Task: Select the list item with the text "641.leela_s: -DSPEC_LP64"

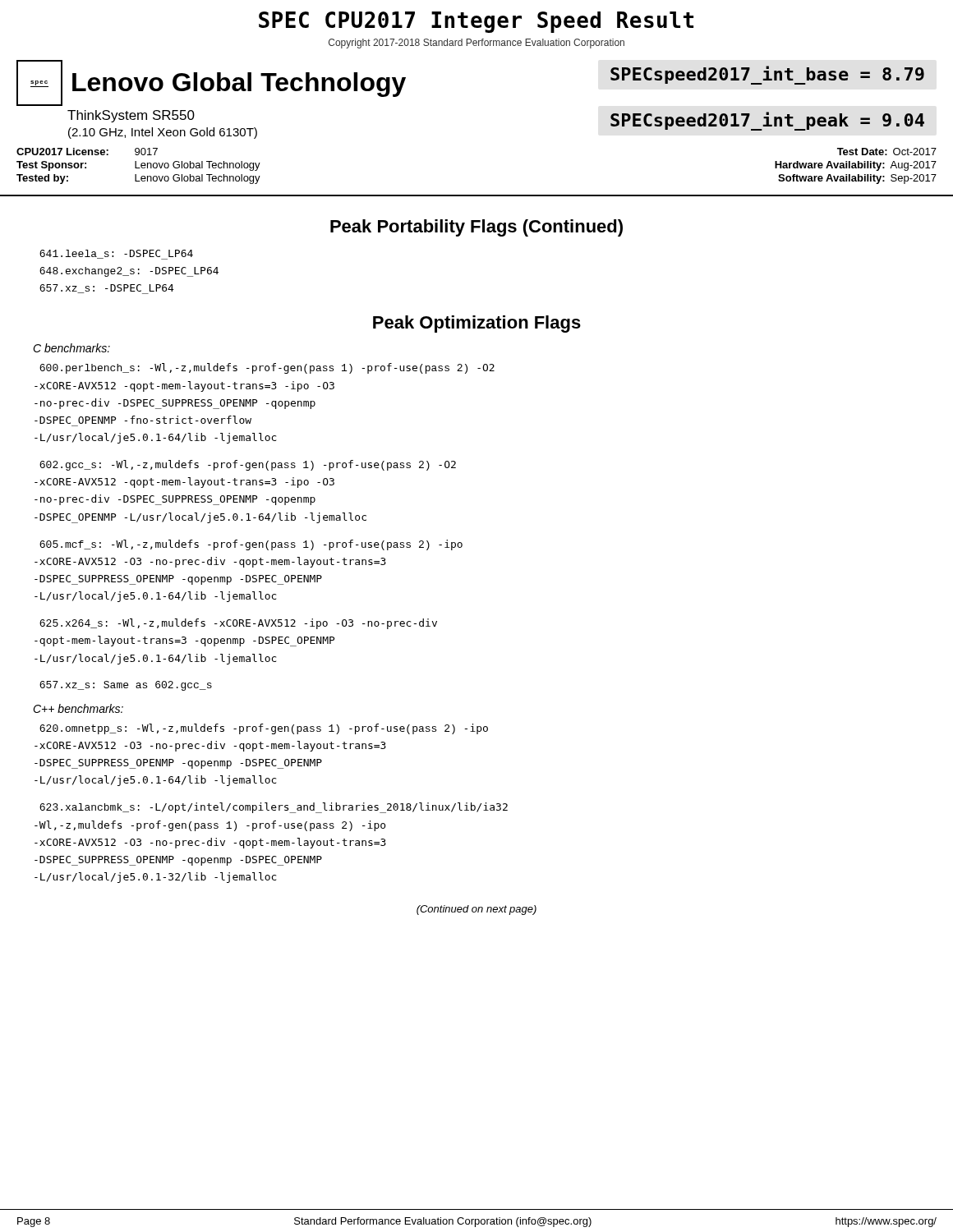Action: click(x=113, y=254)
